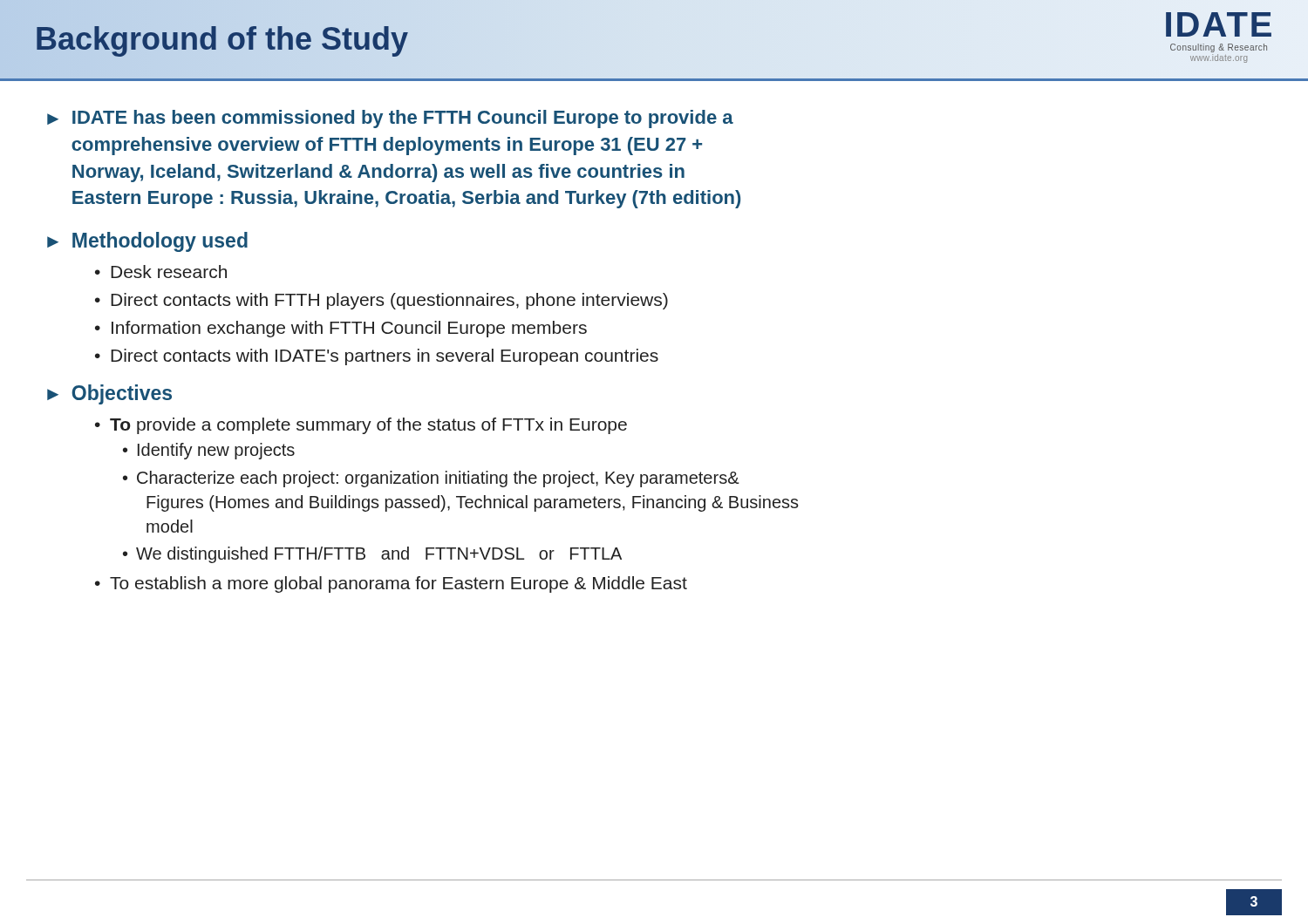
Task: Point to the block beginning "•To provide a complete summary of"
Action: 361,425
